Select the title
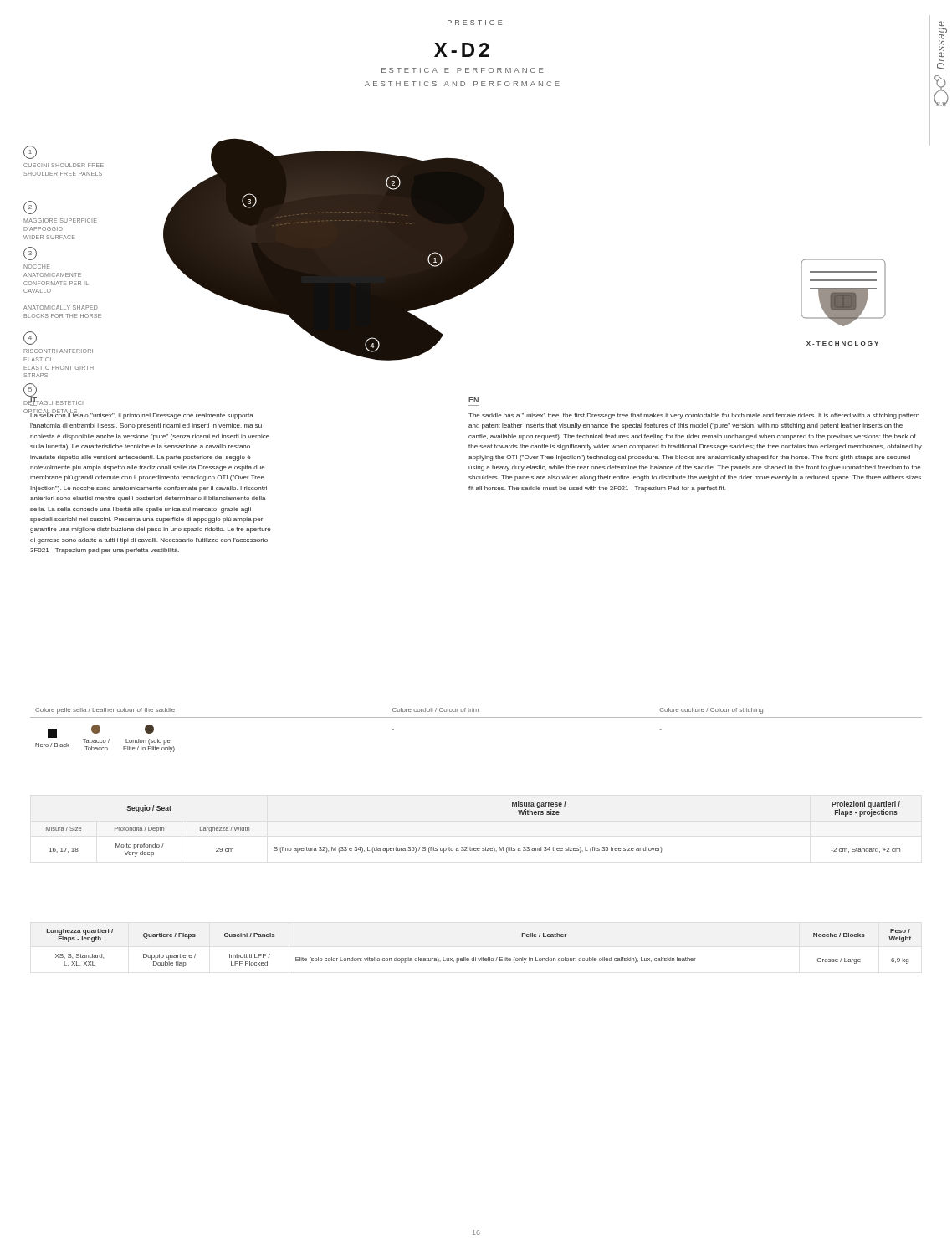Viewport: 952px width, 1255px height. tap(463, 50)
